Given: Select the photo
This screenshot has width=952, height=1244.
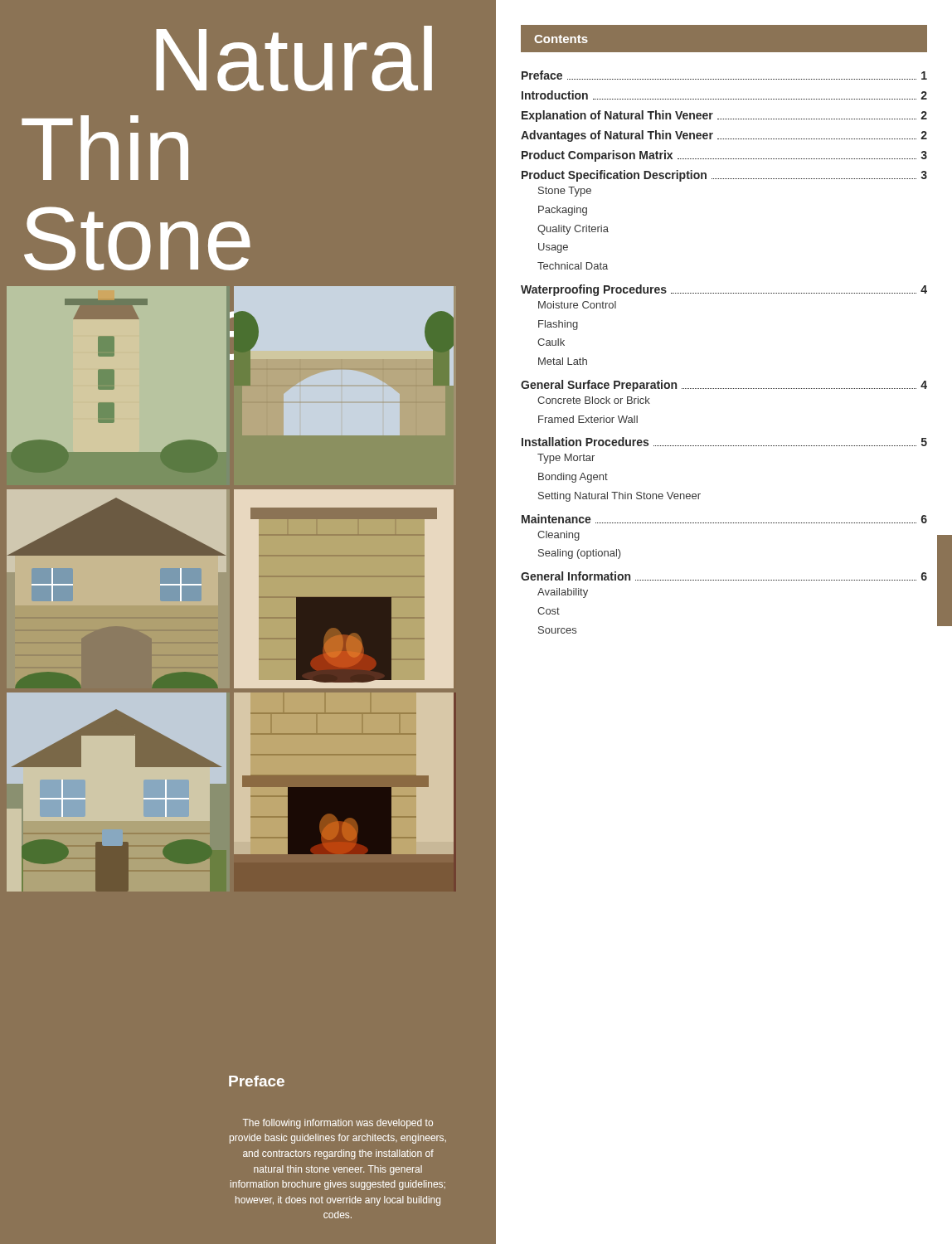Looking at the screenshot, I should tap(231, 605).
